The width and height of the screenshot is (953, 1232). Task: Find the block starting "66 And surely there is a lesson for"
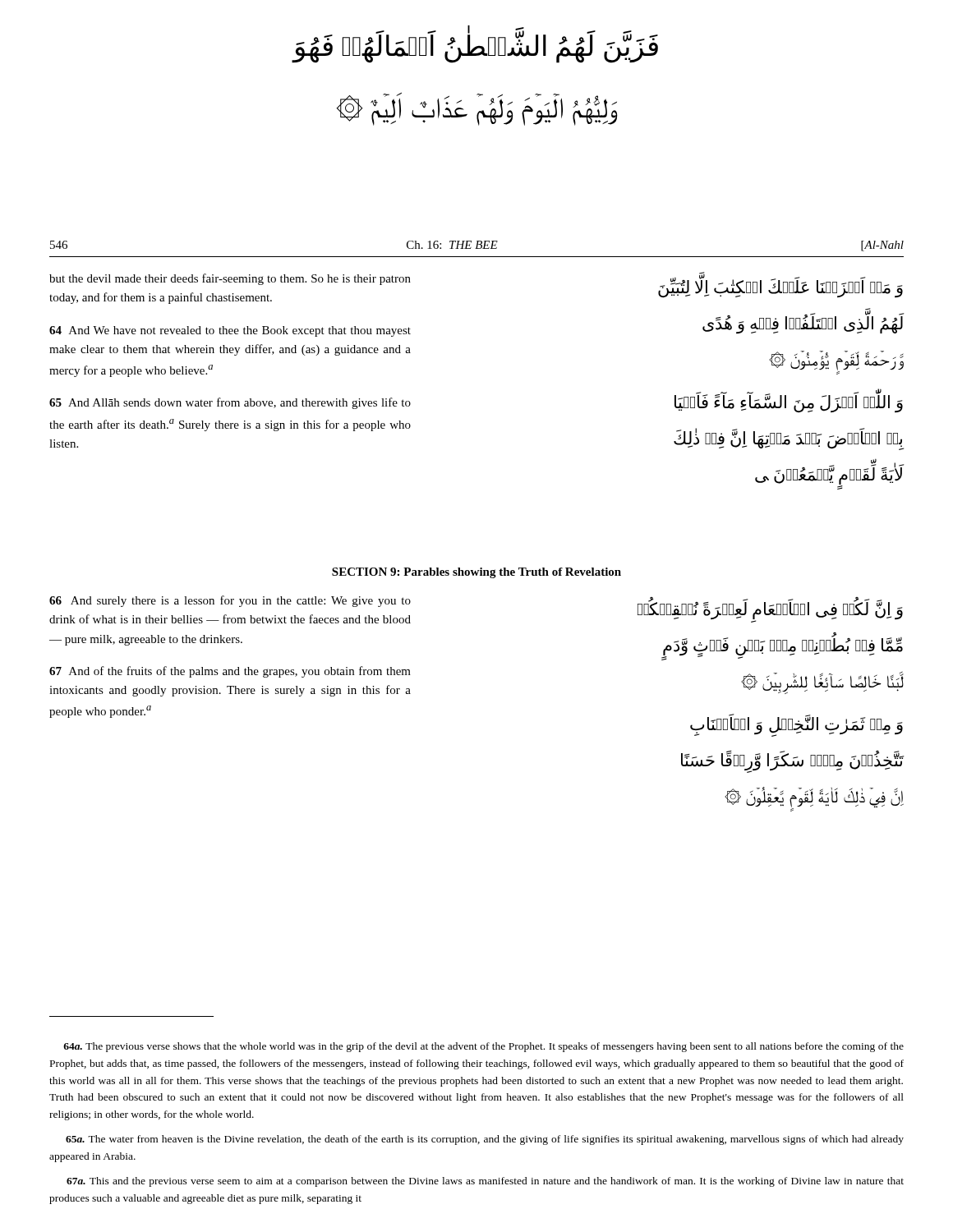click(x=230, y=620)
